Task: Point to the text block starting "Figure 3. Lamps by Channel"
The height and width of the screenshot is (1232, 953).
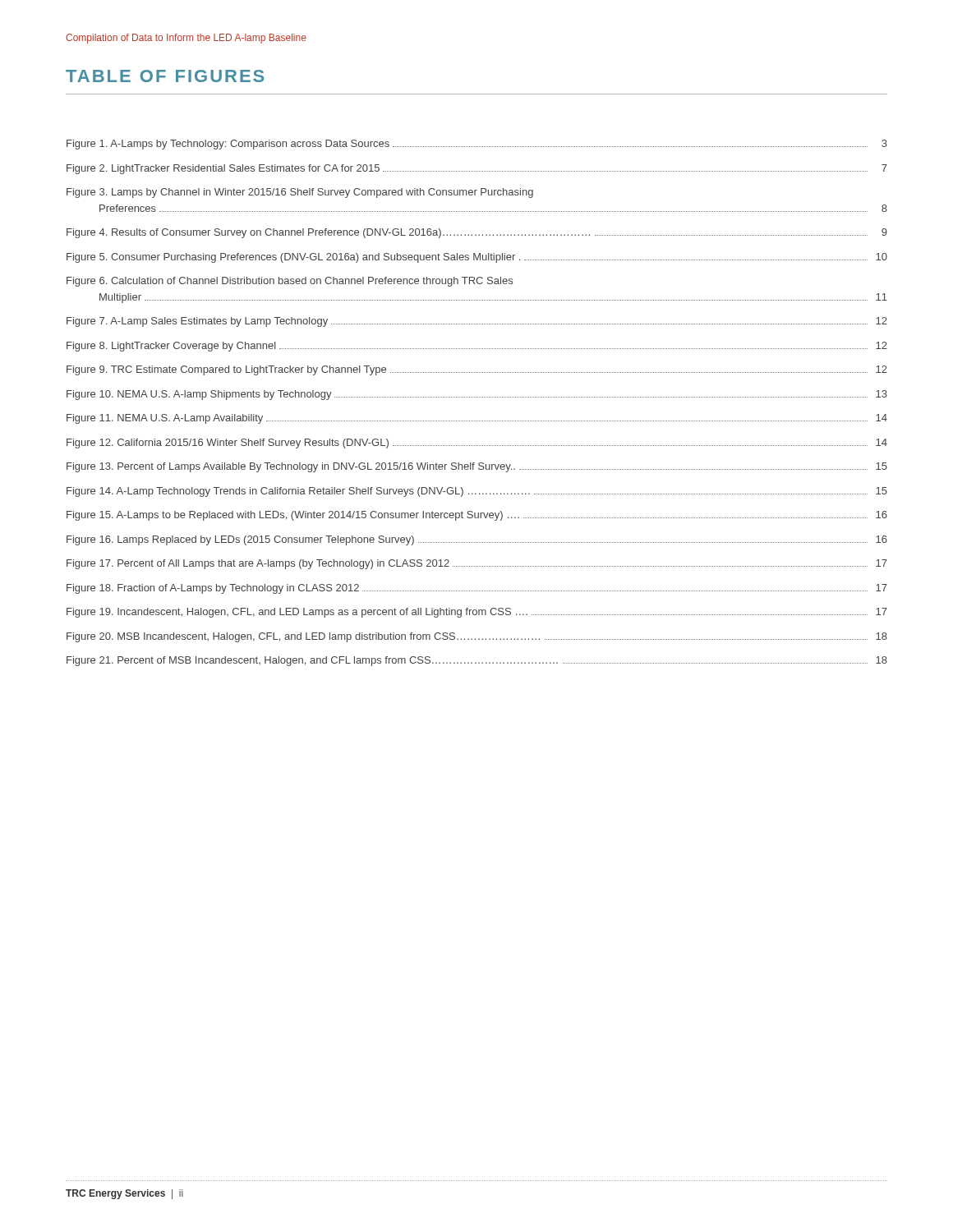Action: [476, 200]
